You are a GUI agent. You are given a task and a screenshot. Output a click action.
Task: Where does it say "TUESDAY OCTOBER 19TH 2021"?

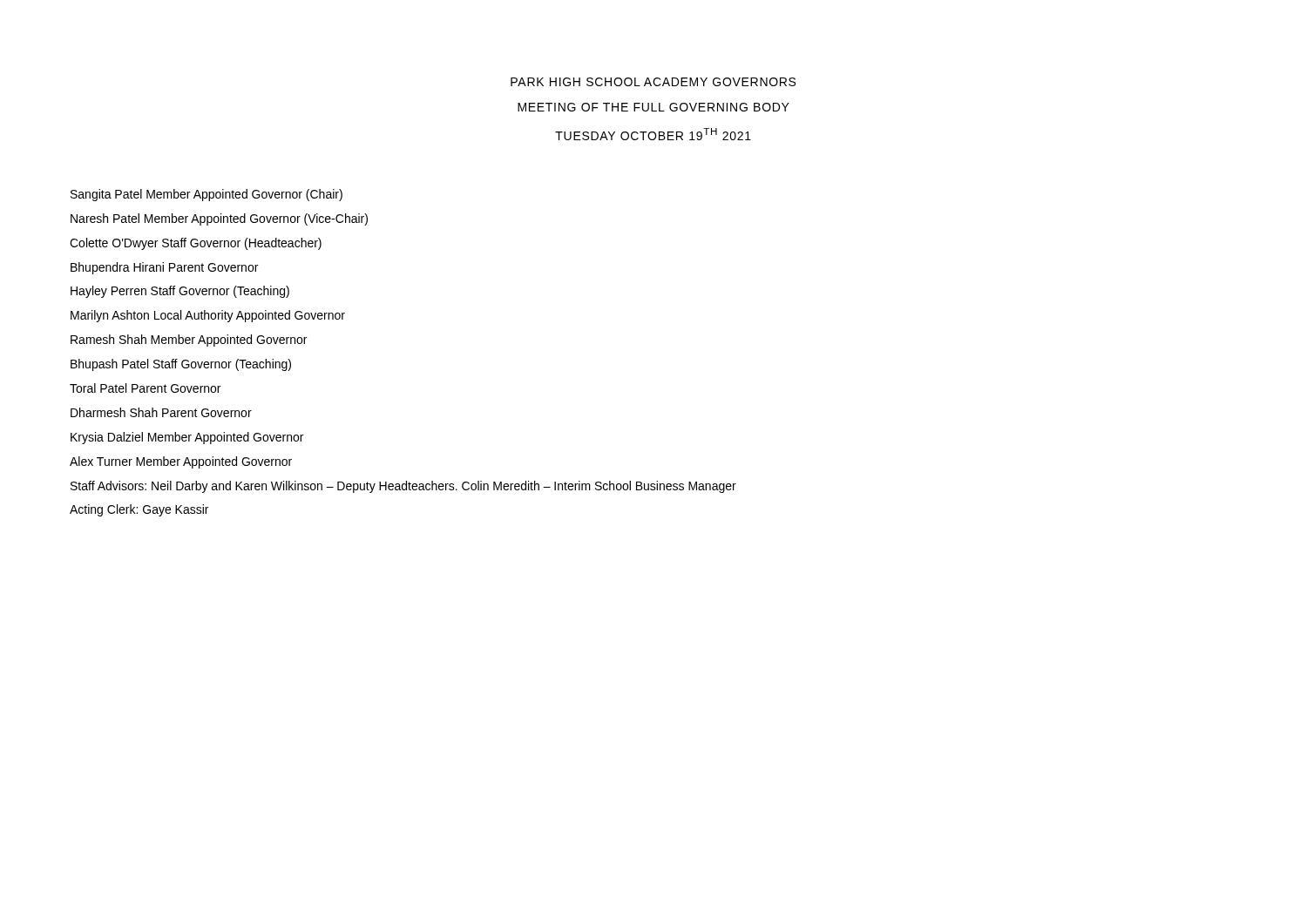point(654,134)
